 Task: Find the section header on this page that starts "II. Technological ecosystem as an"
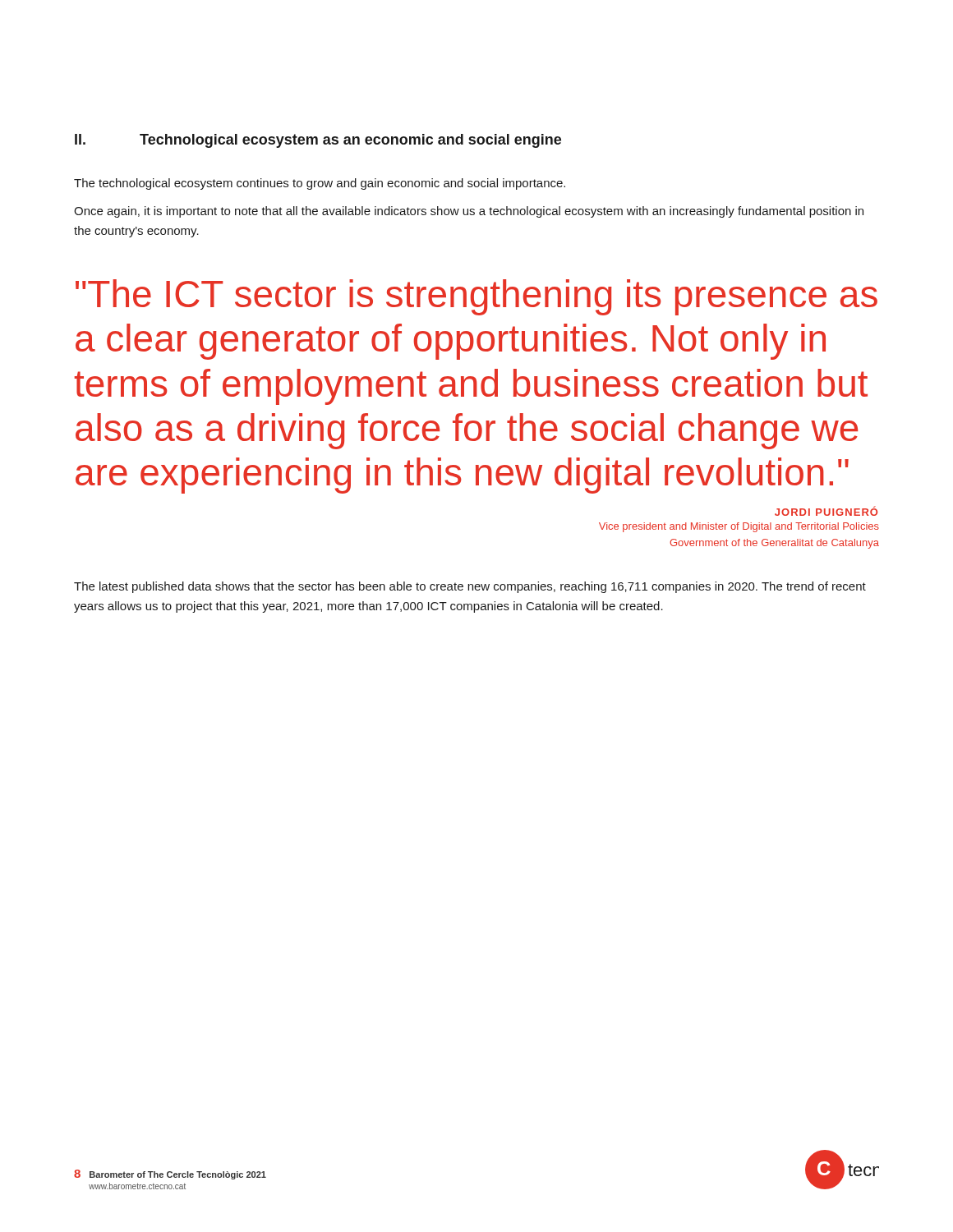click(x=318, y=140)
